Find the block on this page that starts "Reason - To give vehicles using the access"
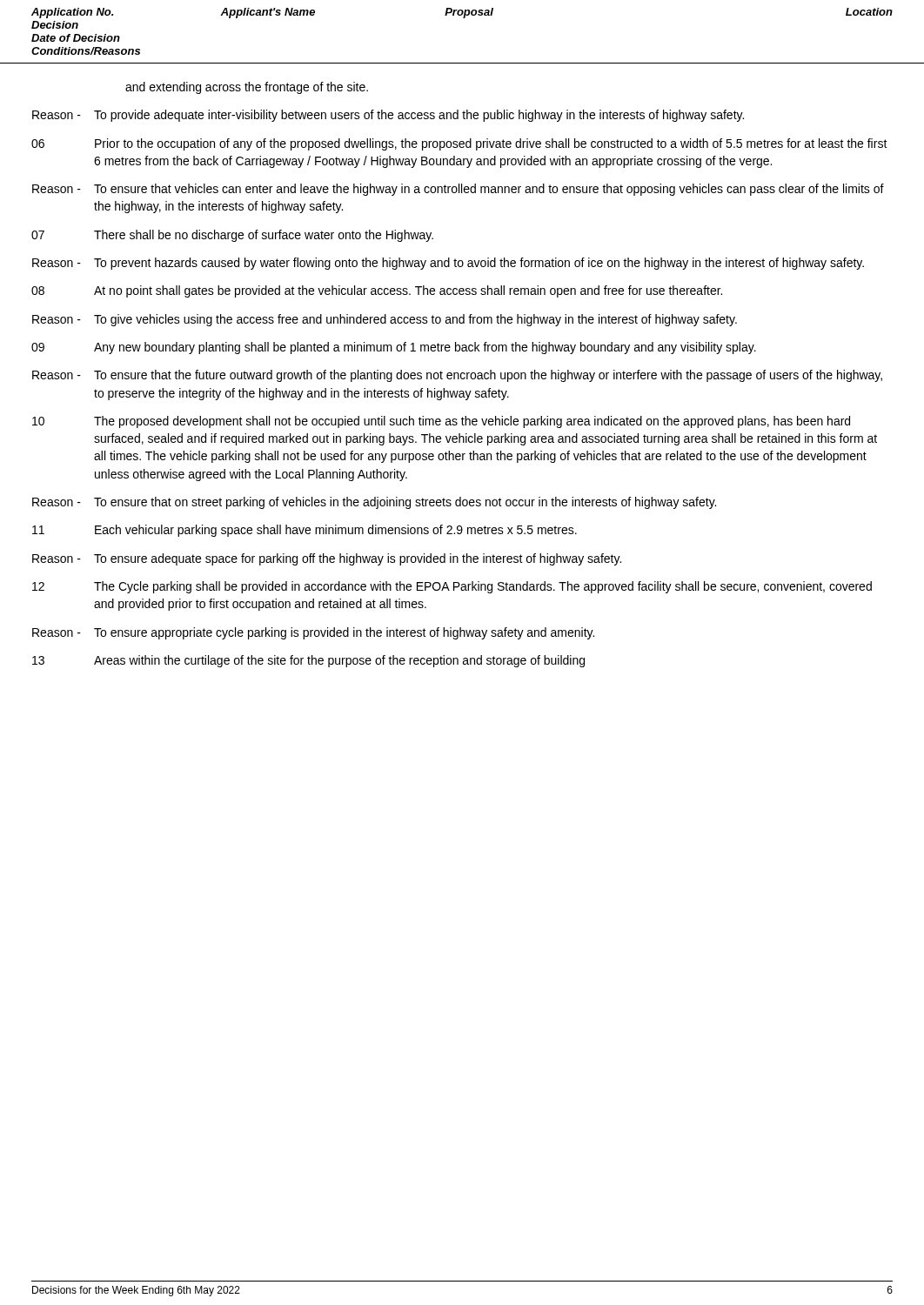This screenshot has height=1305, width=924. [x=462, y=319]
